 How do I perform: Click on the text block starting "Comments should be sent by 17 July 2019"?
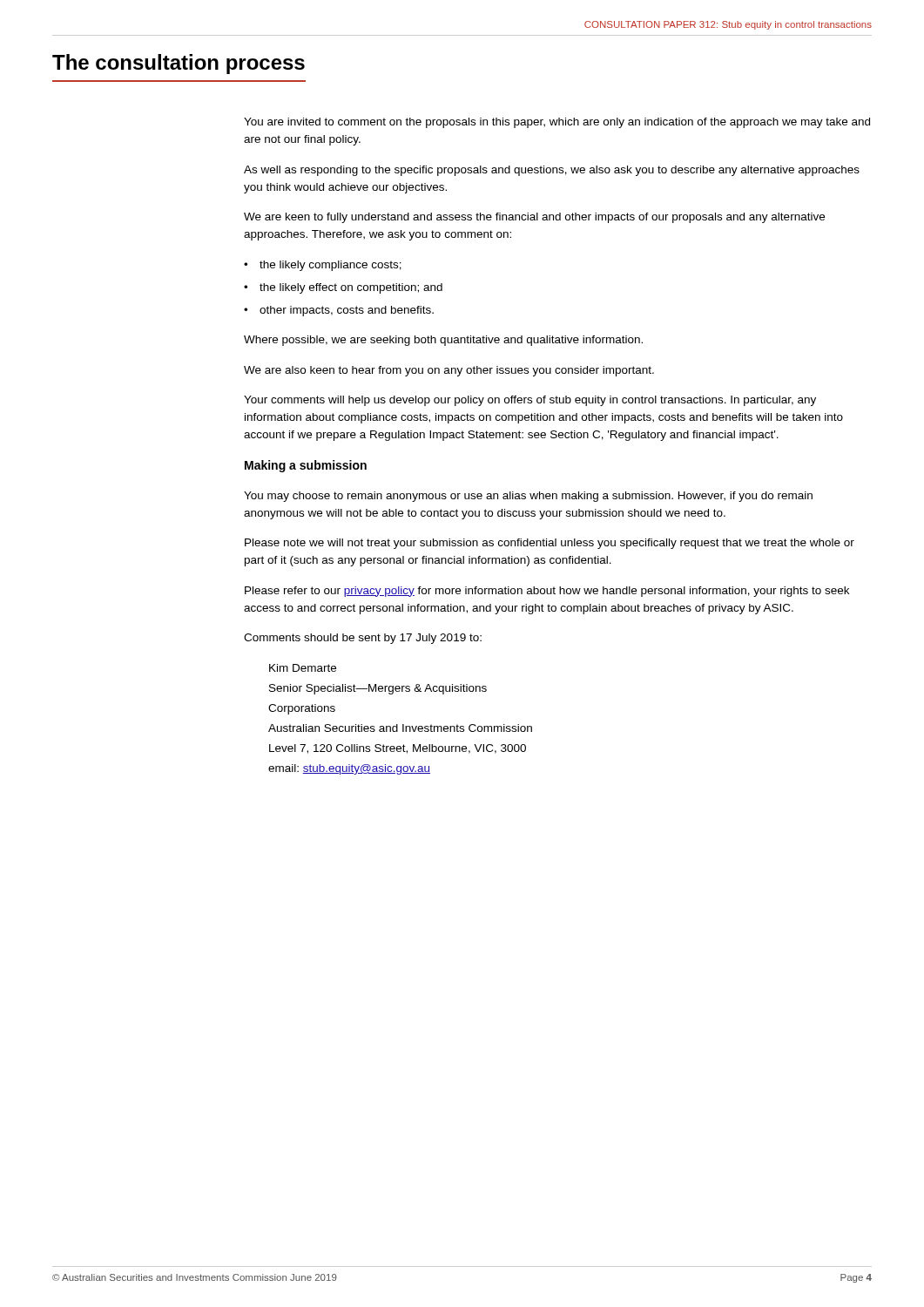363,639
